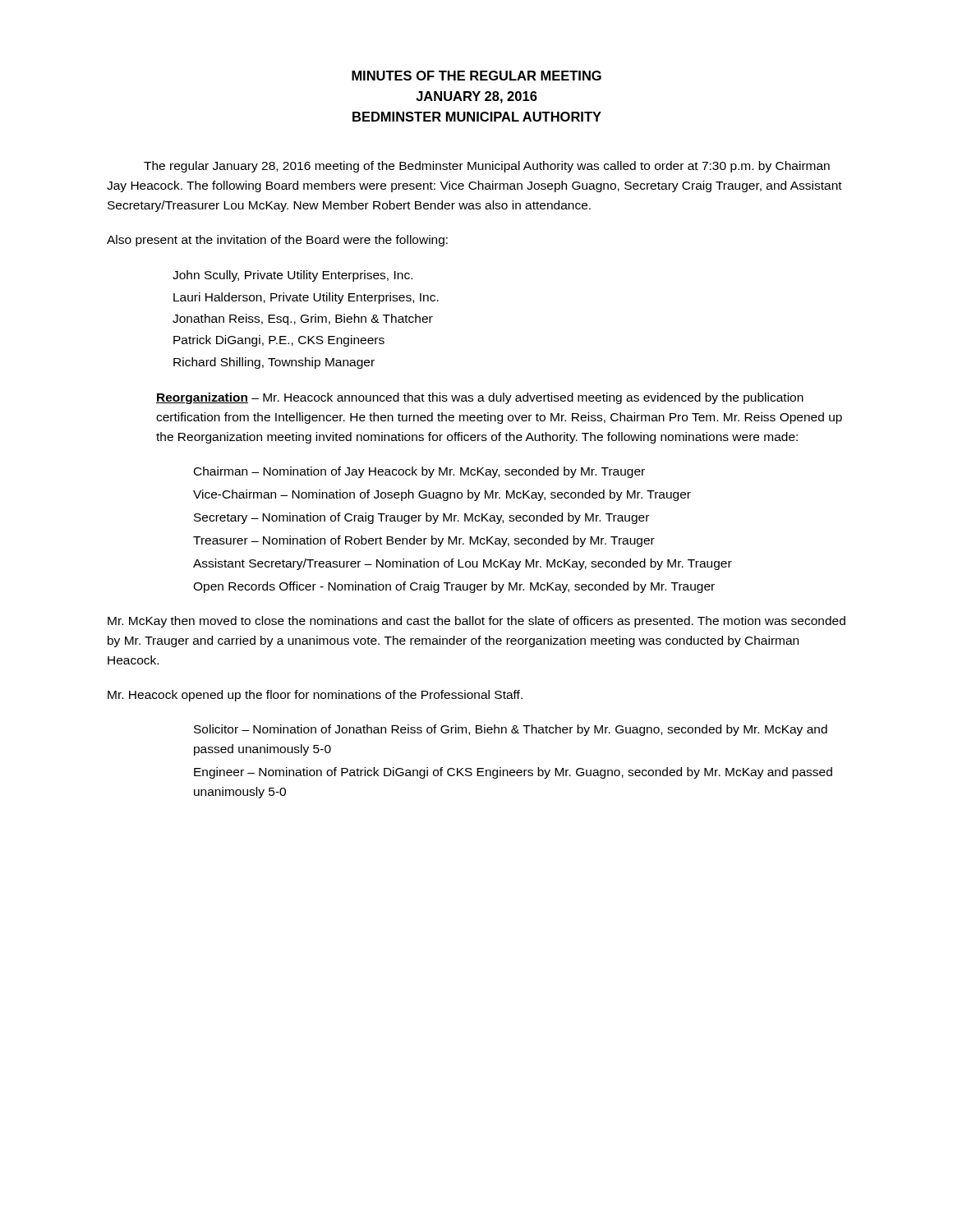Find the element starting "Assistant Secretary/Treasurer – Nomination of Lou McKay Mr."
Image resolution: width=953 pixels, height=1232 pixels.
tap(462, 563)
